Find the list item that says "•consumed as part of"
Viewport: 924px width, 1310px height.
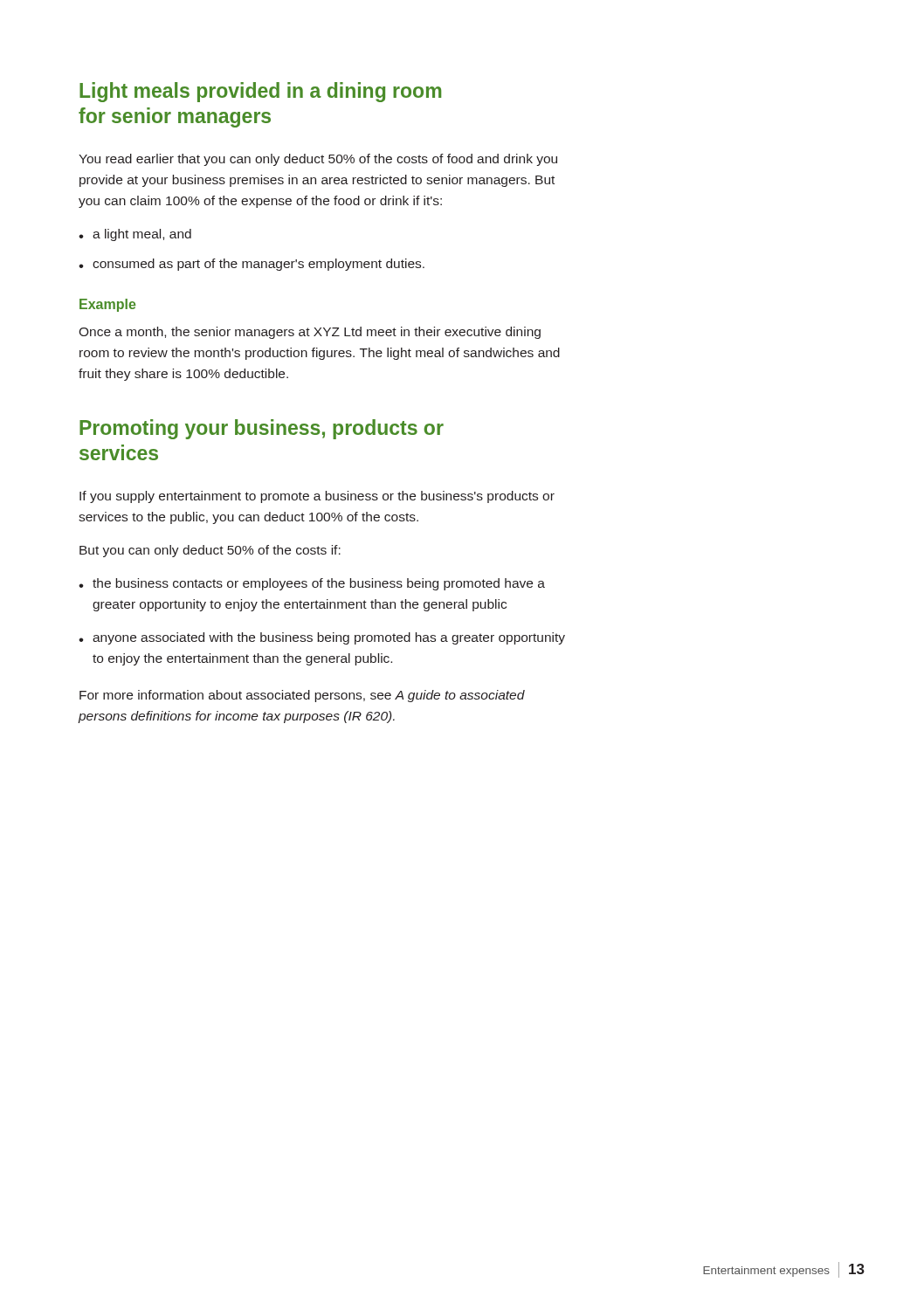coord(252,266)
